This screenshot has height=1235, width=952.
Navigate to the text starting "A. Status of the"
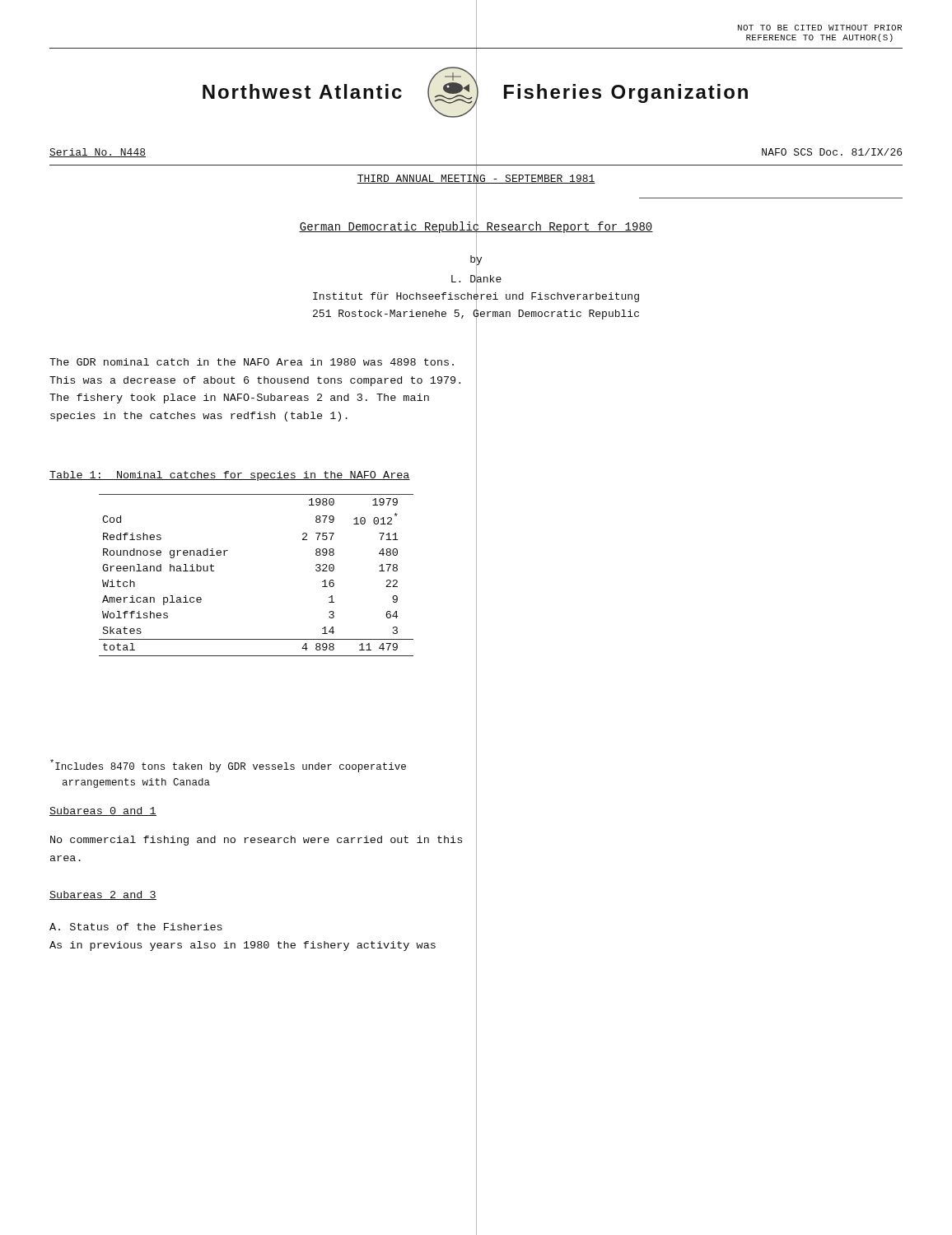click(243, 936)
